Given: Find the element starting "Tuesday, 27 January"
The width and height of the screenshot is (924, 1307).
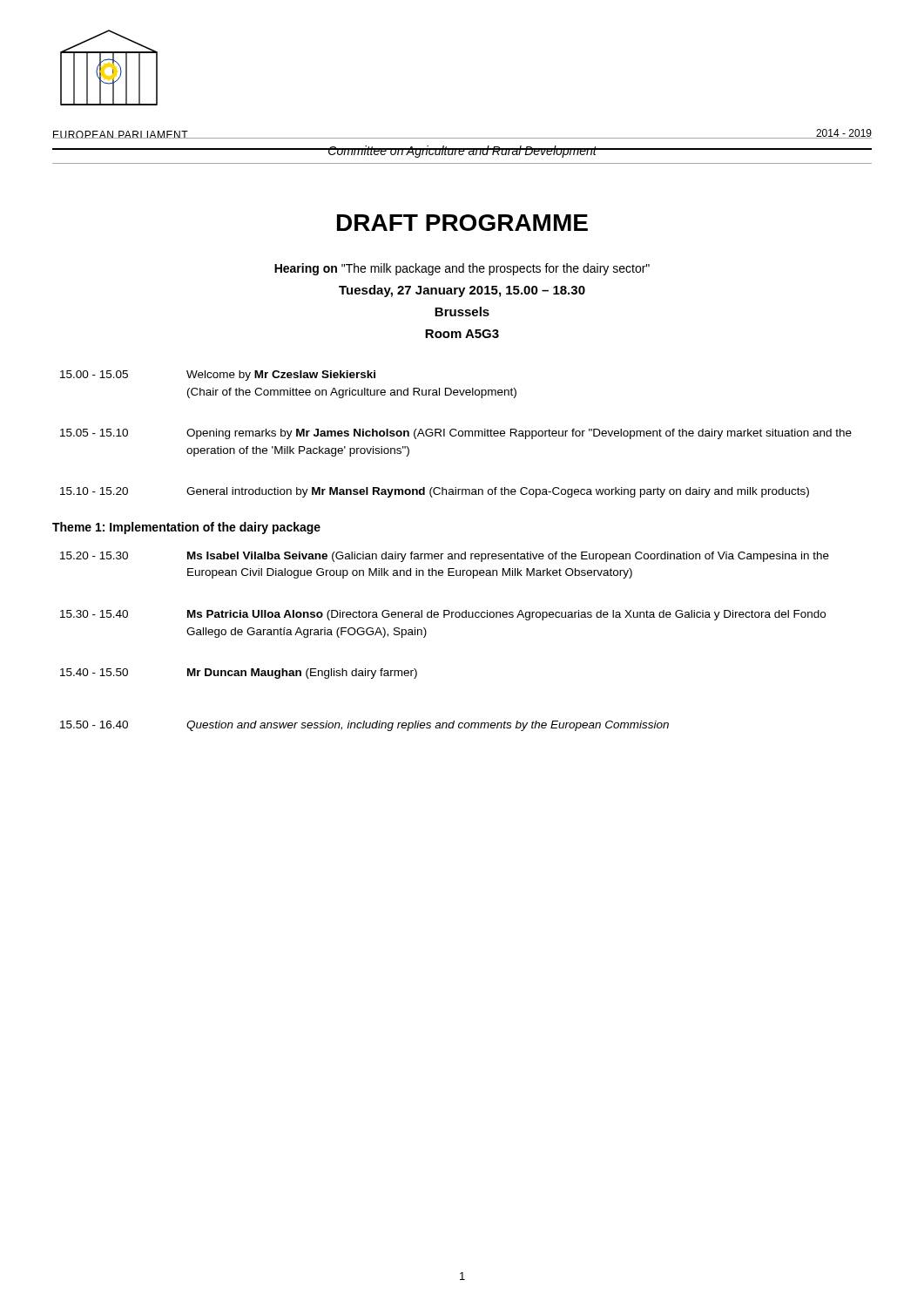Looking at the screenshot, I should [462, 290].
